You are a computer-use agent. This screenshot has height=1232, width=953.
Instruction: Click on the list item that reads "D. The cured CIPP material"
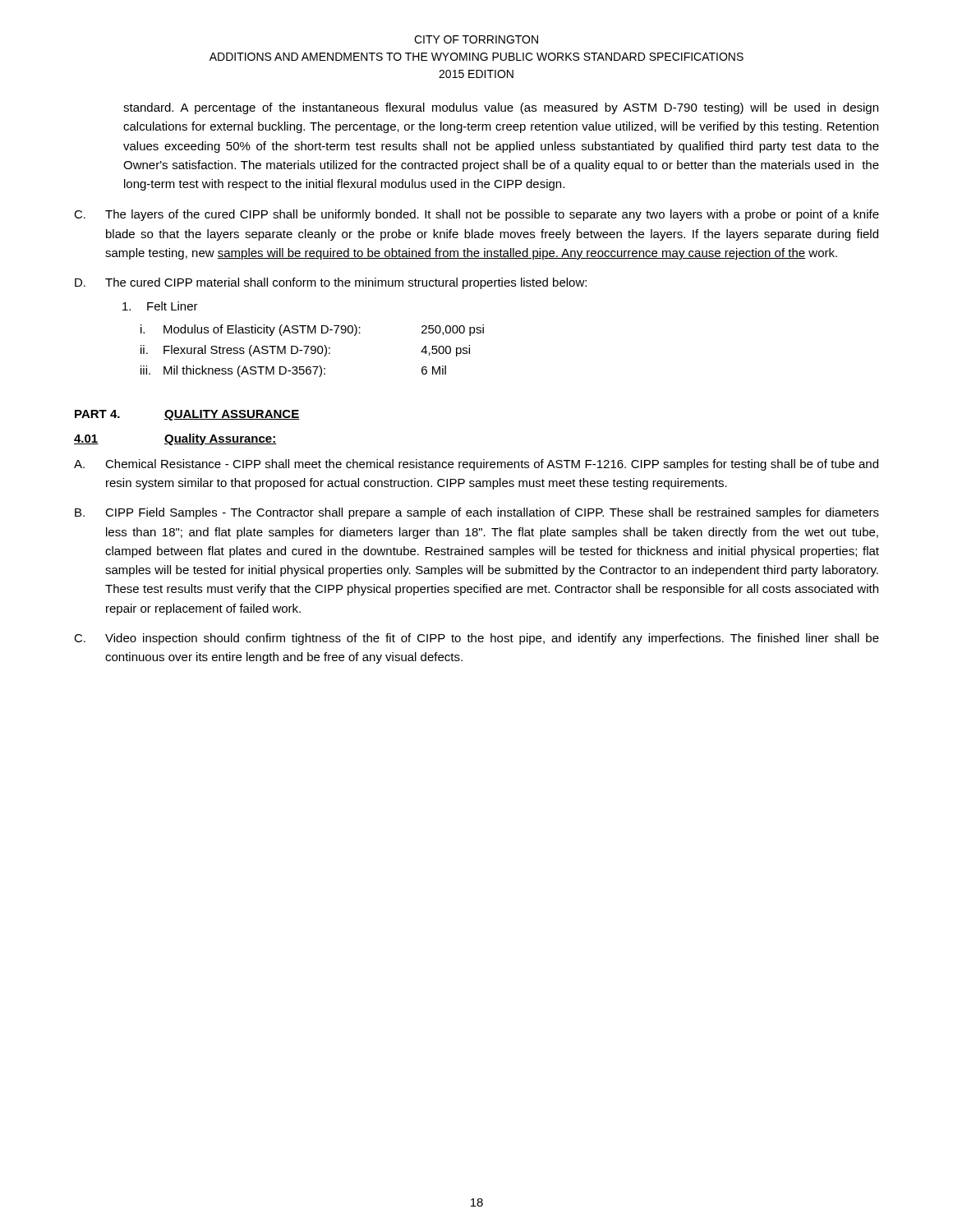click(x=476, y=327)
